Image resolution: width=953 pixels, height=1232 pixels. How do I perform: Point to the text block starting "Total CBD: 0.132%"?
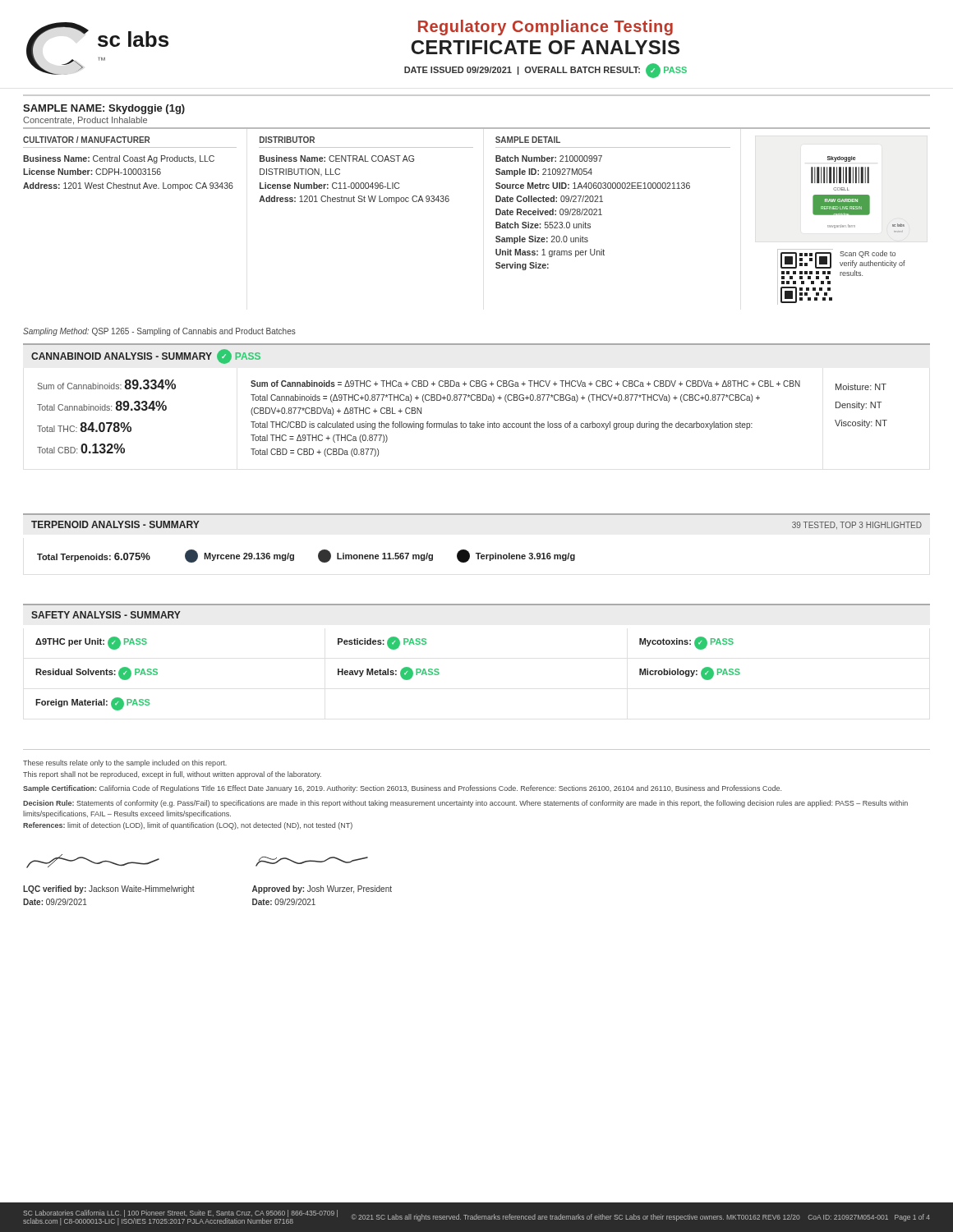pyautogui.click(x=81, y=449)
